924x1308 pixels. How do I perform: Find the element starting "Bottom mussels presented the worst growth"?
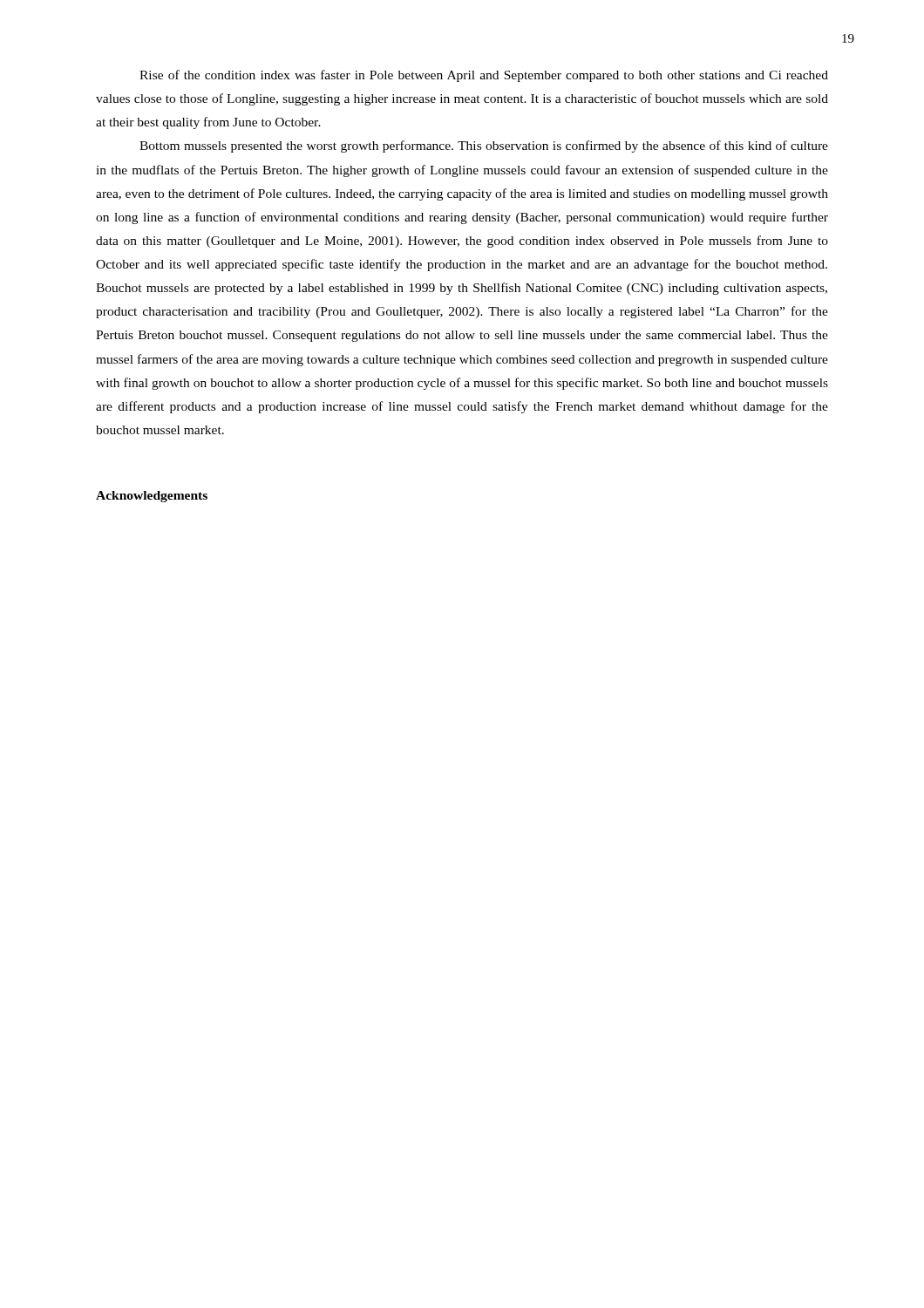462,287
